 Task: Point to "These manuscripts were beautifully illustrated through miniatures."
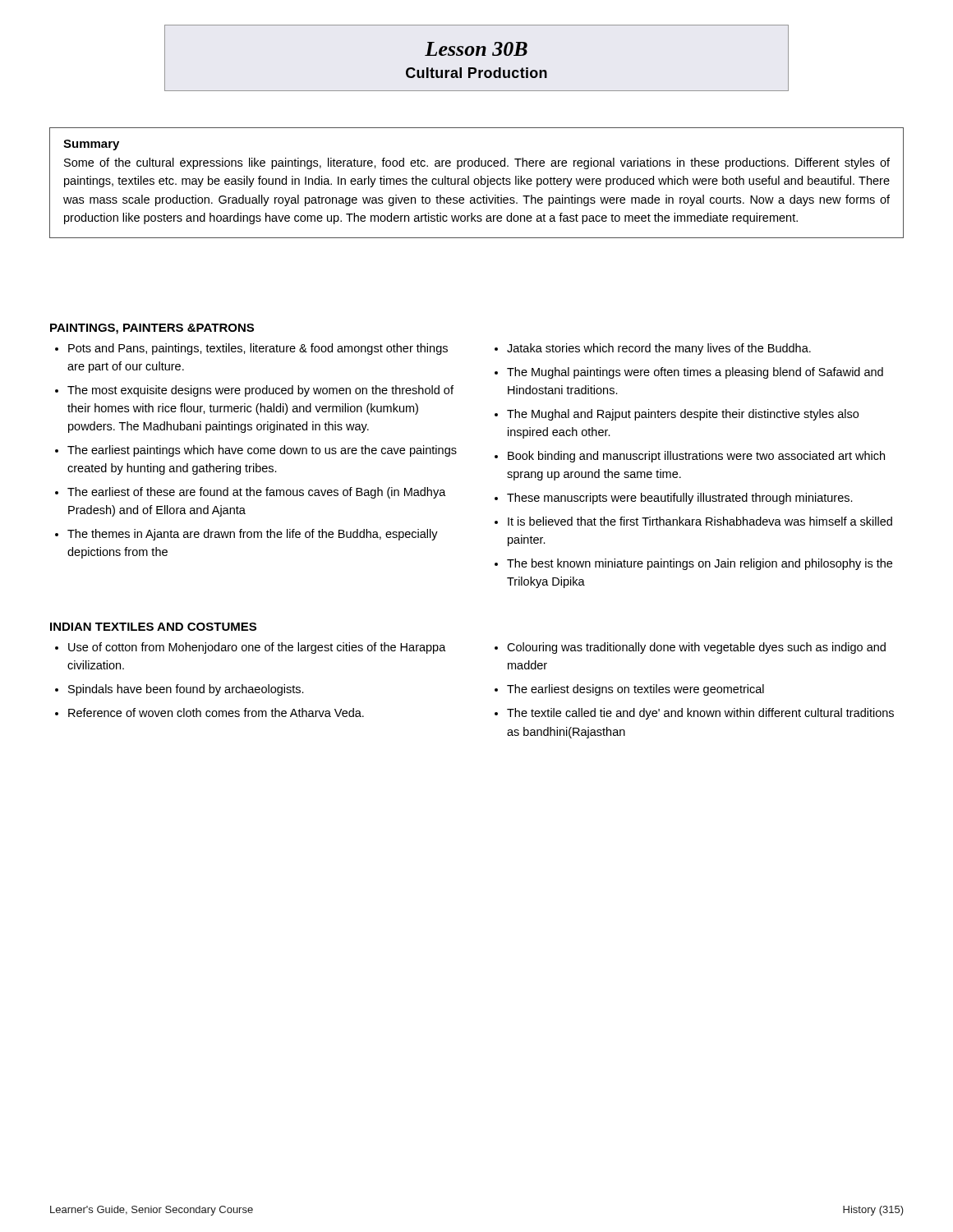pyautogui.click(x=680, y=498)
